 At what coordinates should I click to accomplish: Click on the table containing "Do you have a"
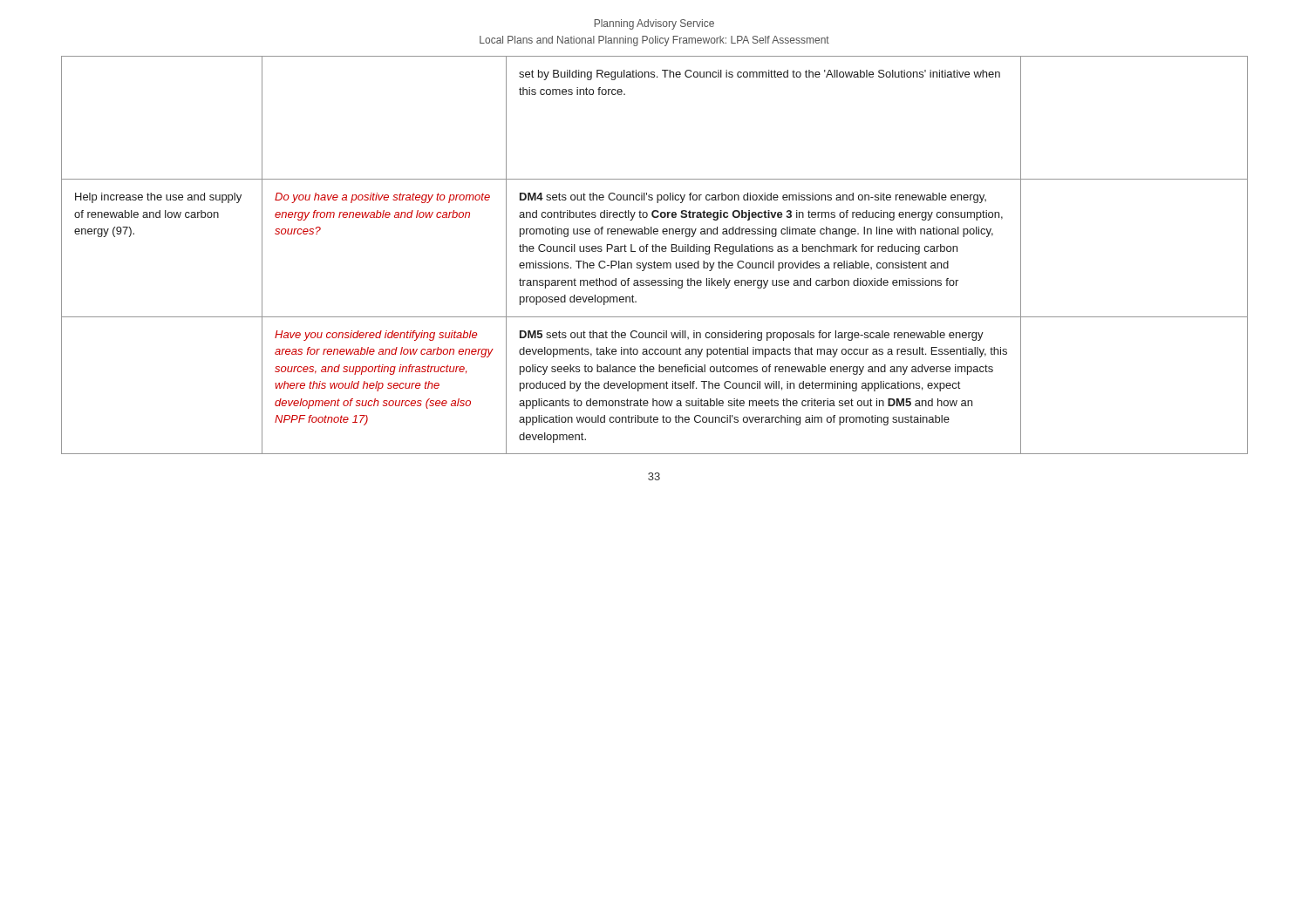(654, 255)
